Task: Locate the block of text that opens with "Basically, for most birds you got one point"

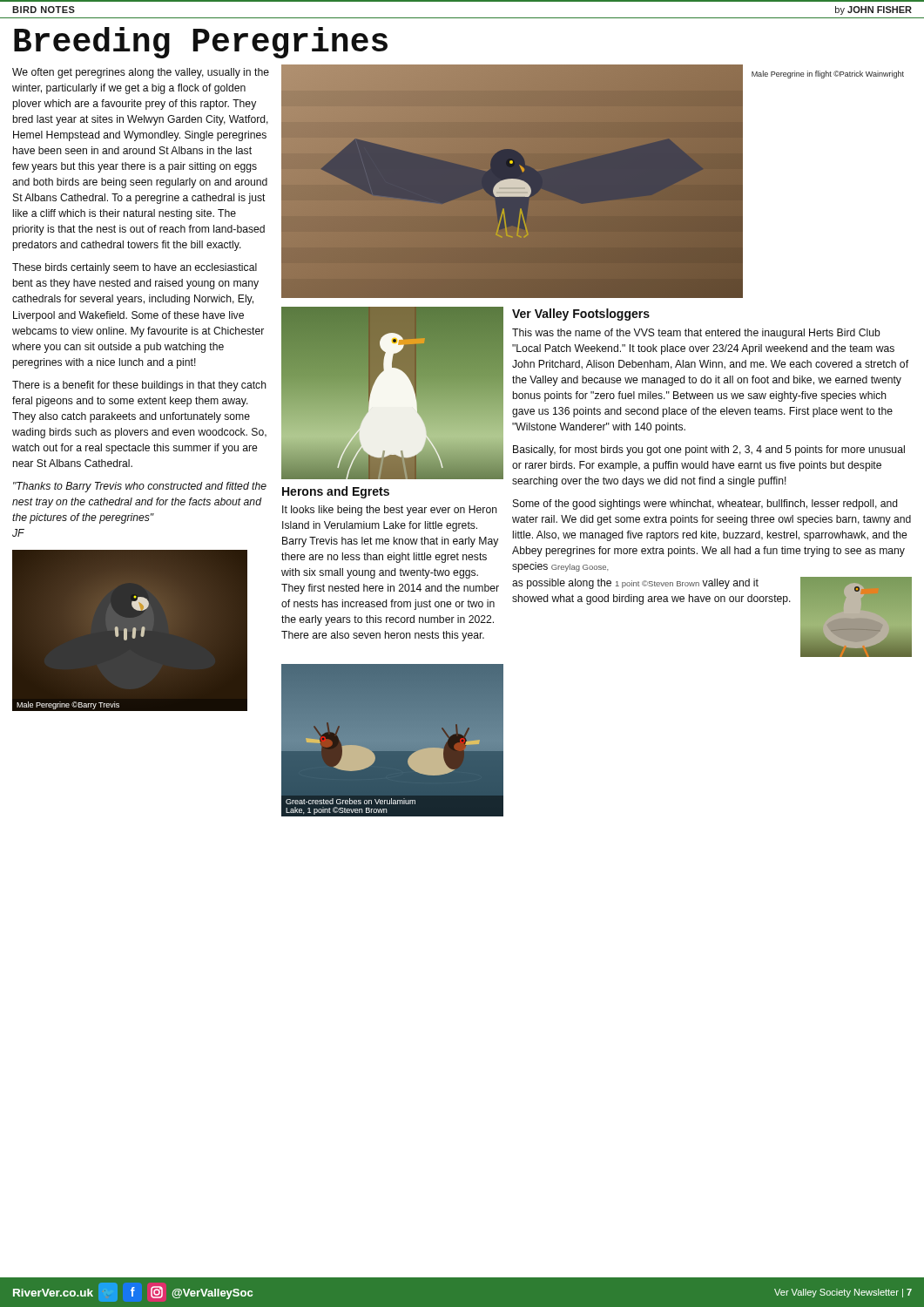Action: (709, 465)
